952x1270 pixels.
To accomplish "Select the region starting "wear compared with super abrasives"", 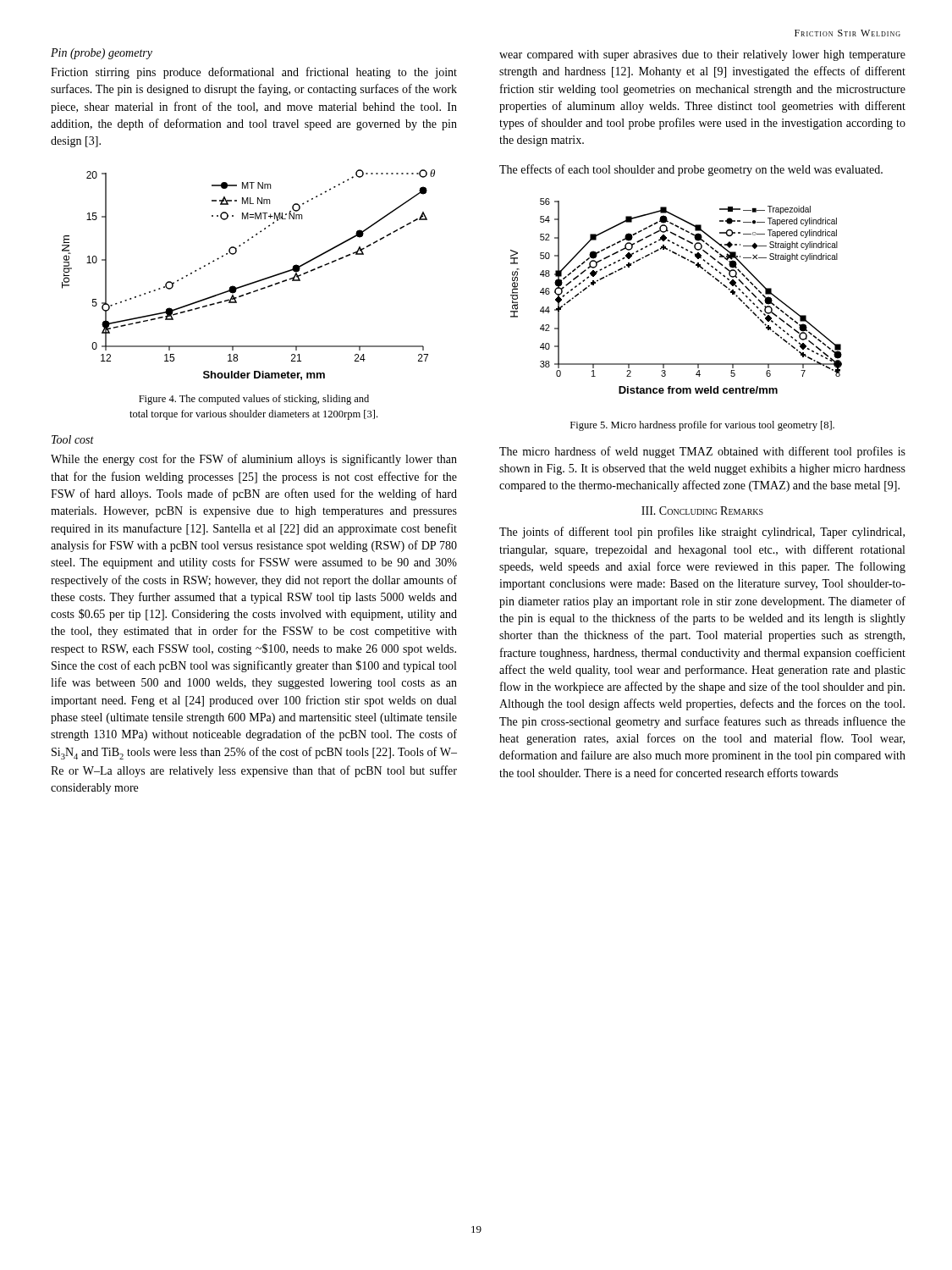I will [x=702, y=98].
